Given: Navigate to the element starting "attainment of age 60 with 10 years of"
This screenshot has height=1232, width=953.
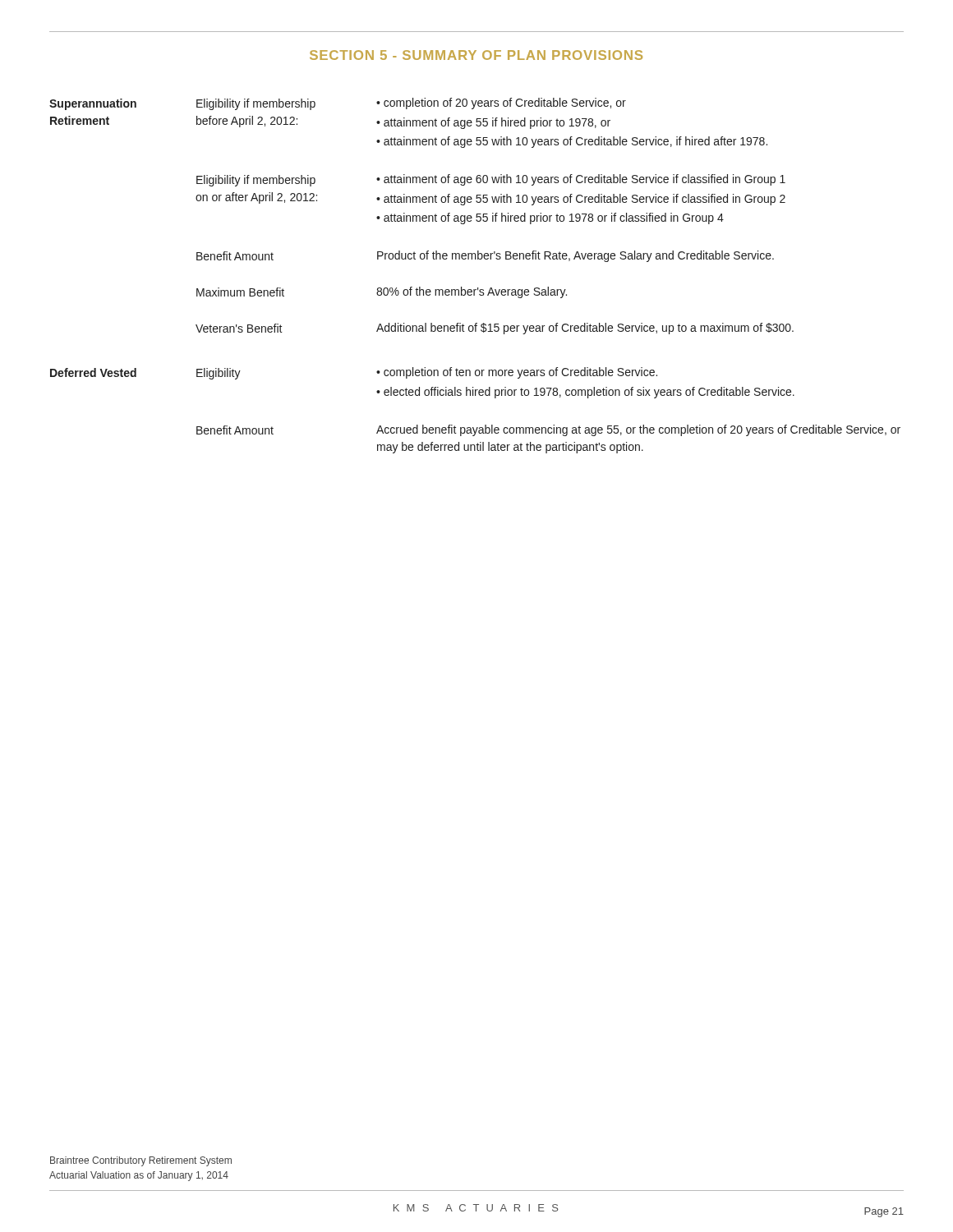Looking at the screenshot, I should 640,199.
